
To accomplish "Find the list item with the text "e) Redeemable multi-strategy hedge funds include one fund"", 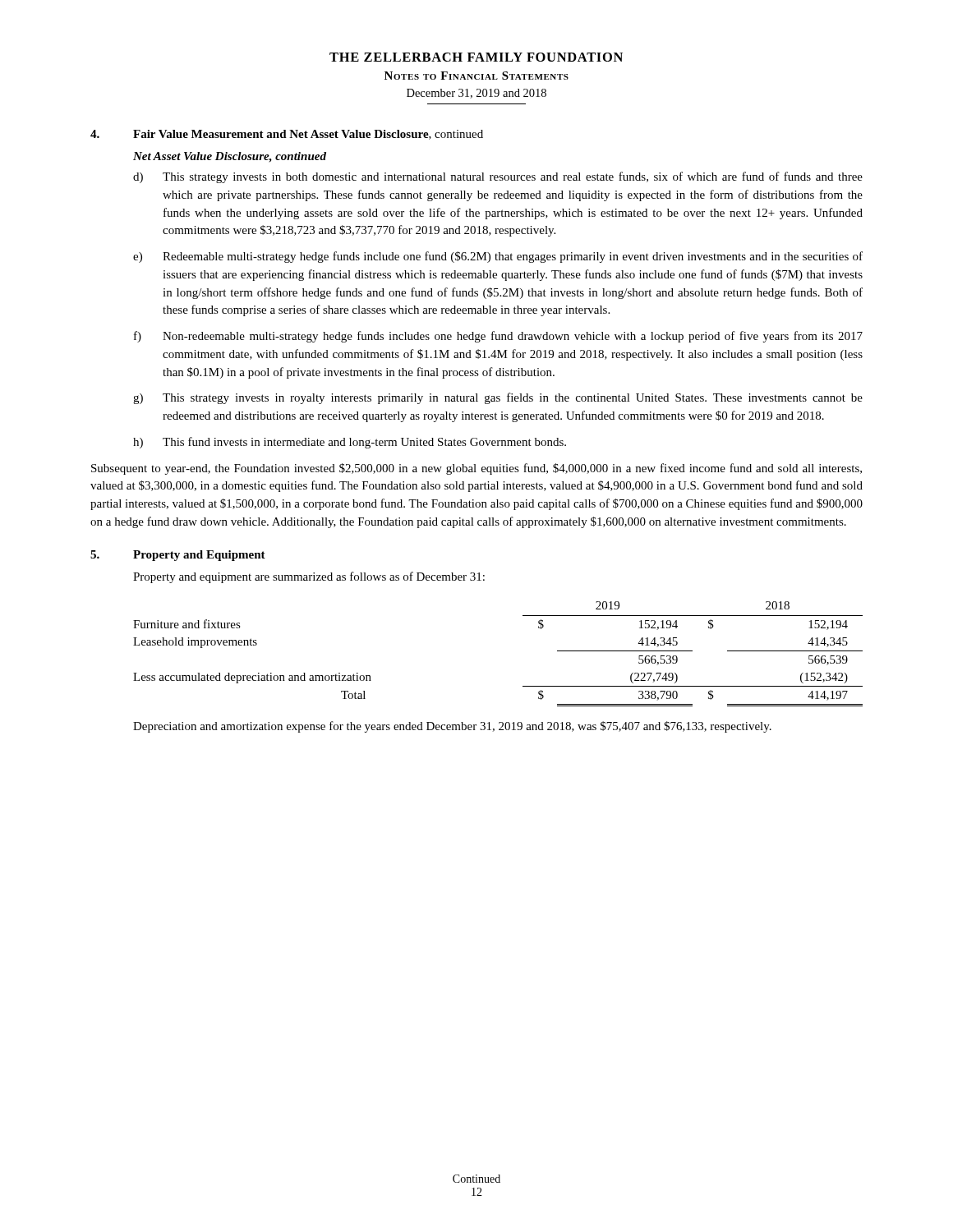I will pyautogui.click(x=498, y=284).
